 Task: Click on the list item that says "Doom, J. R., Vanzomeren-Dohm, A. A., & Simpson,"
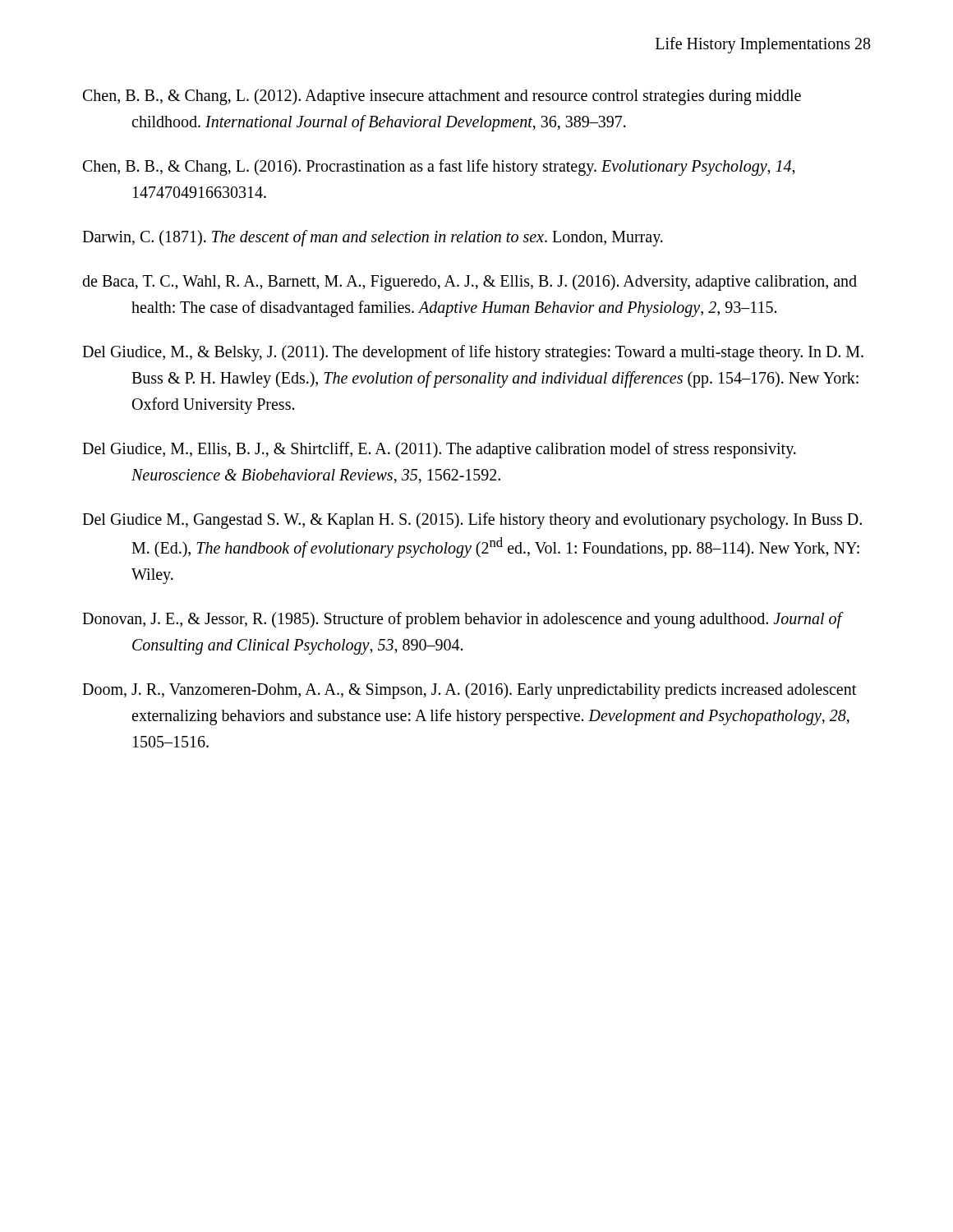click(469, 715)
